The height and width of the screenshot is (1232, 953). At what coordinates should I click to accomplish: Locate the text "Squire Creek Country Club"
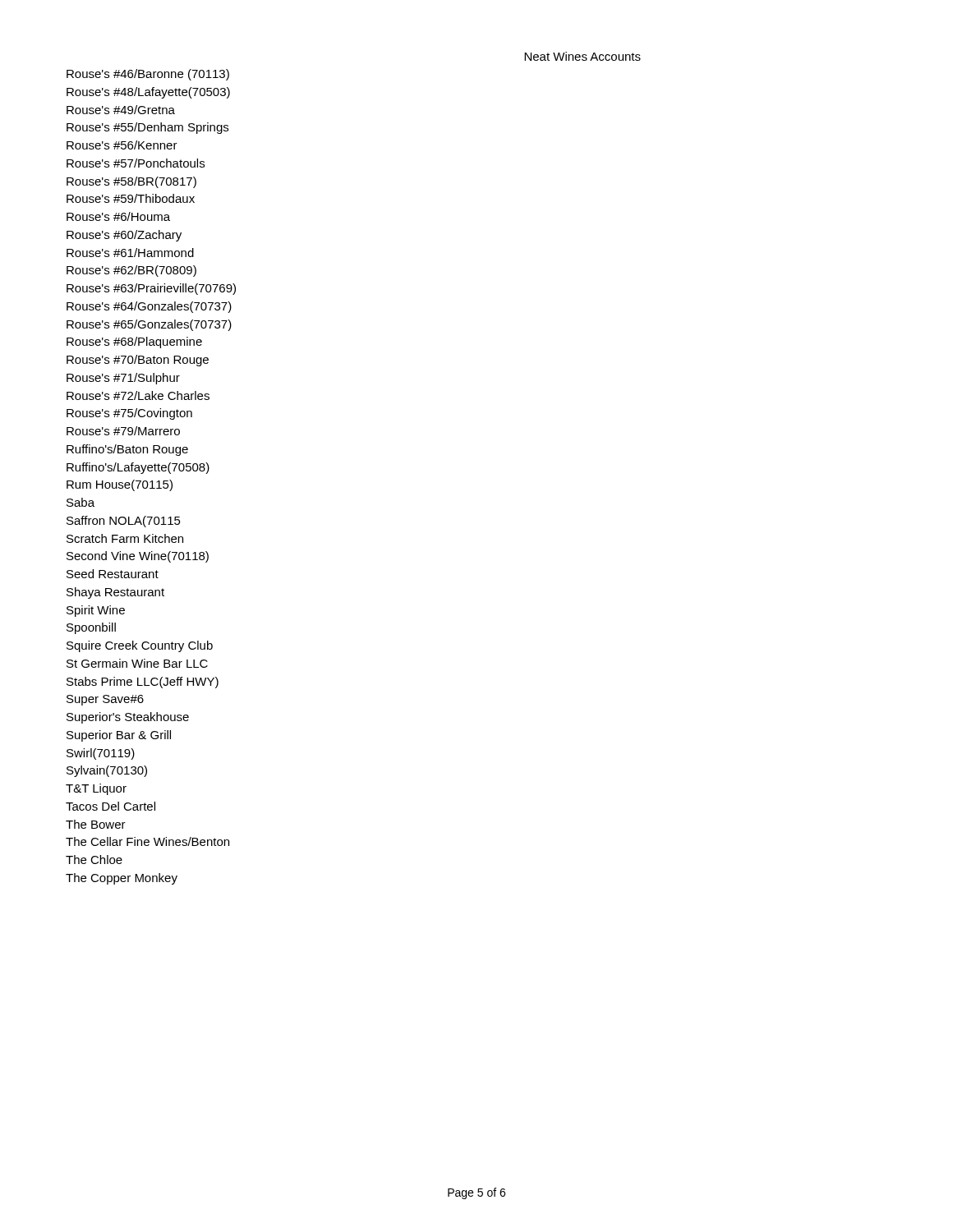[x=139, y=645]
